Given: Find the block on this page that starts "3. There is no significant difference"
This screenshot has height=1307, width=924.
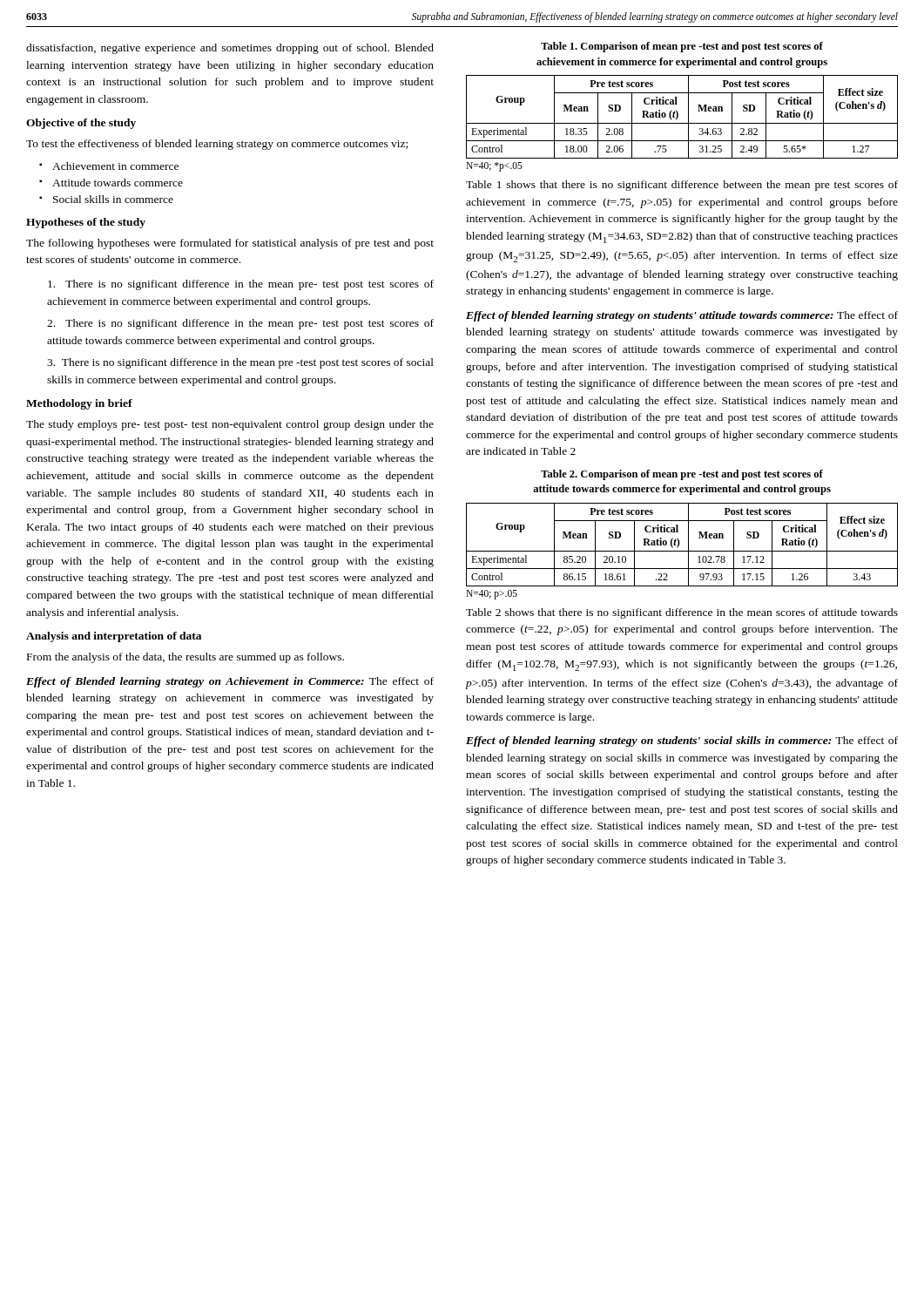Looking at the screenshot, I should pos(239,371).
